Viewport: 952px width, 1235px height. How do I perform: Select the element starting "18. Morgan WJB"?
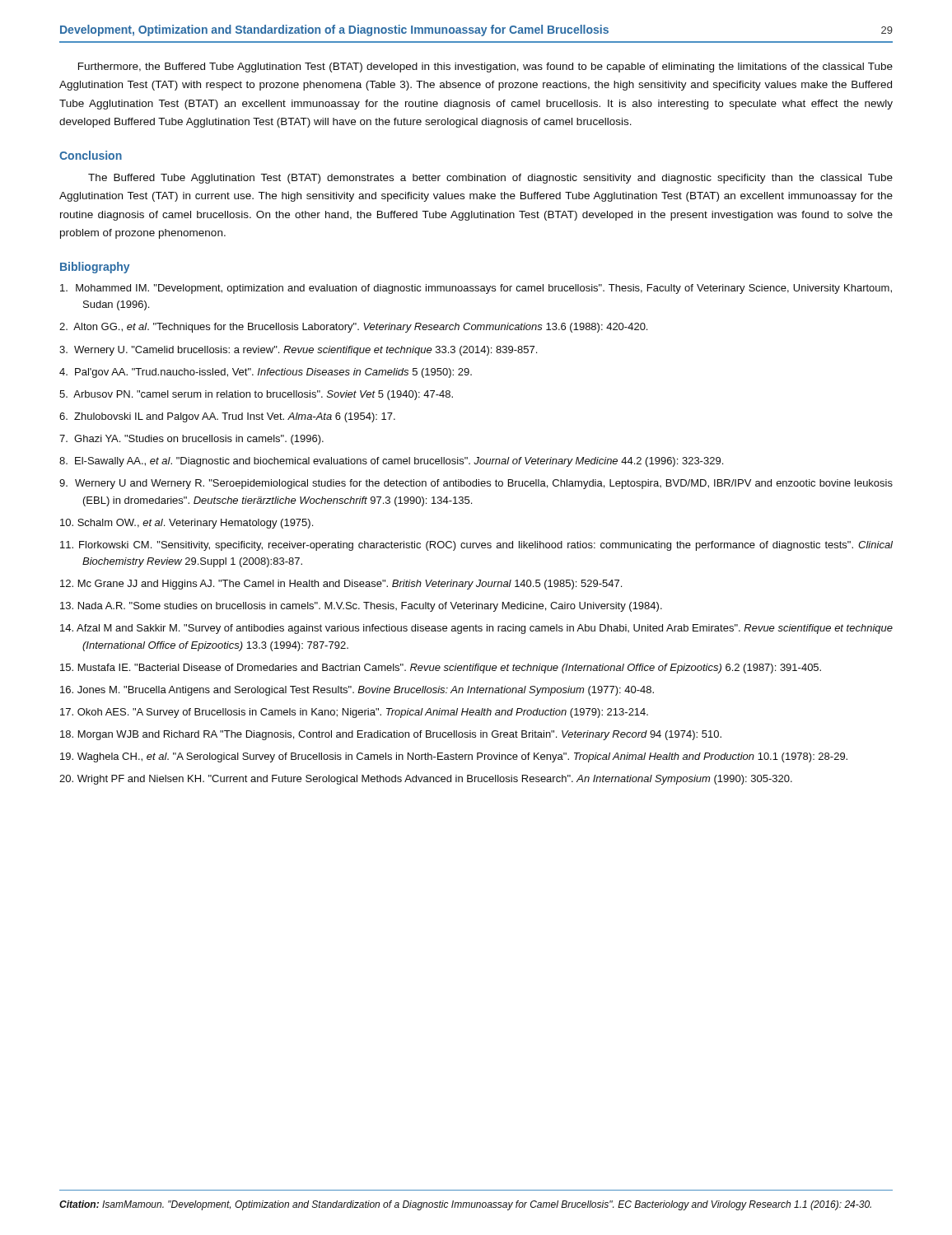pyautogui.click(x=391, y=734)
